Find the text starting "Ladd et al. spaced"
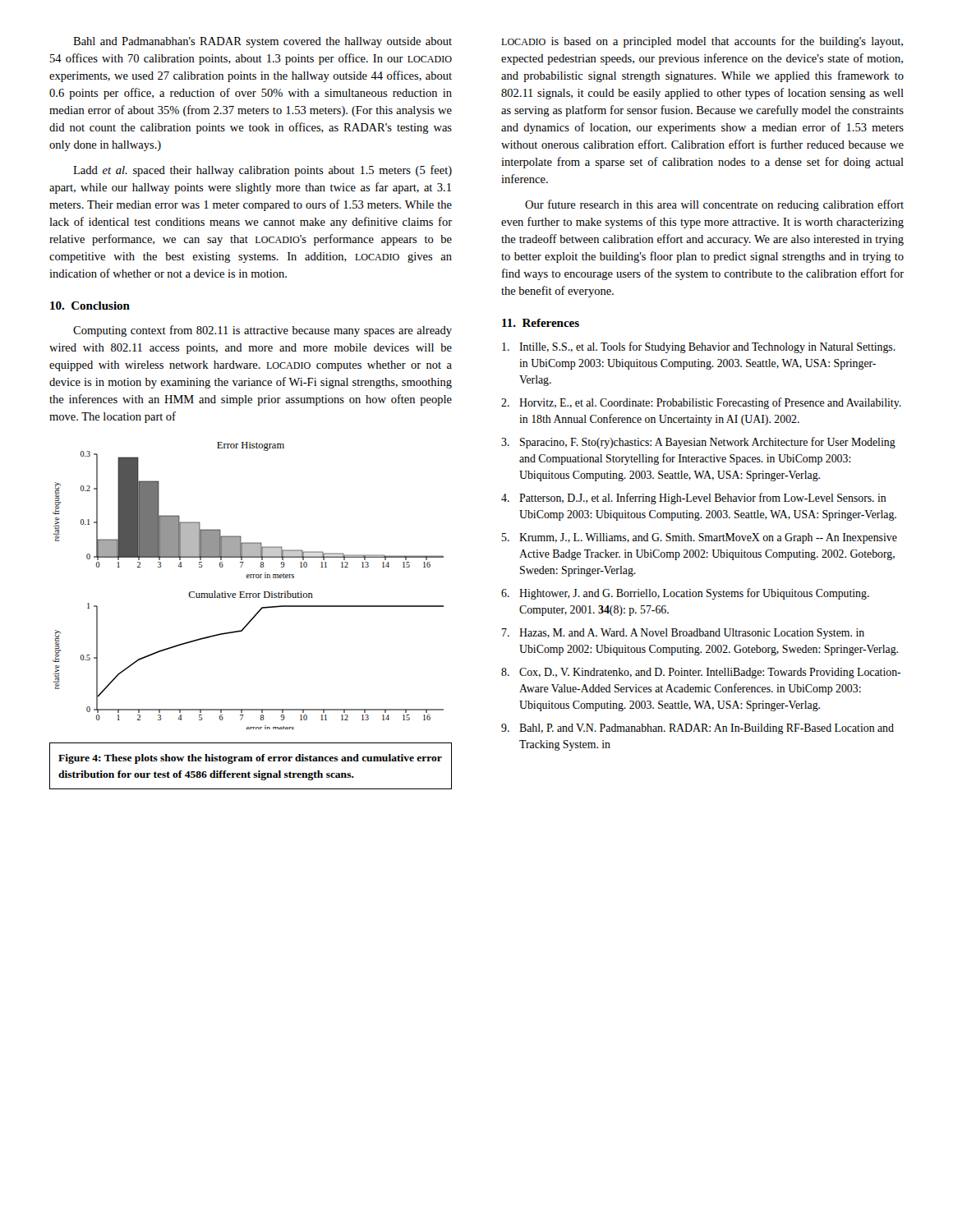 point(251,222)
